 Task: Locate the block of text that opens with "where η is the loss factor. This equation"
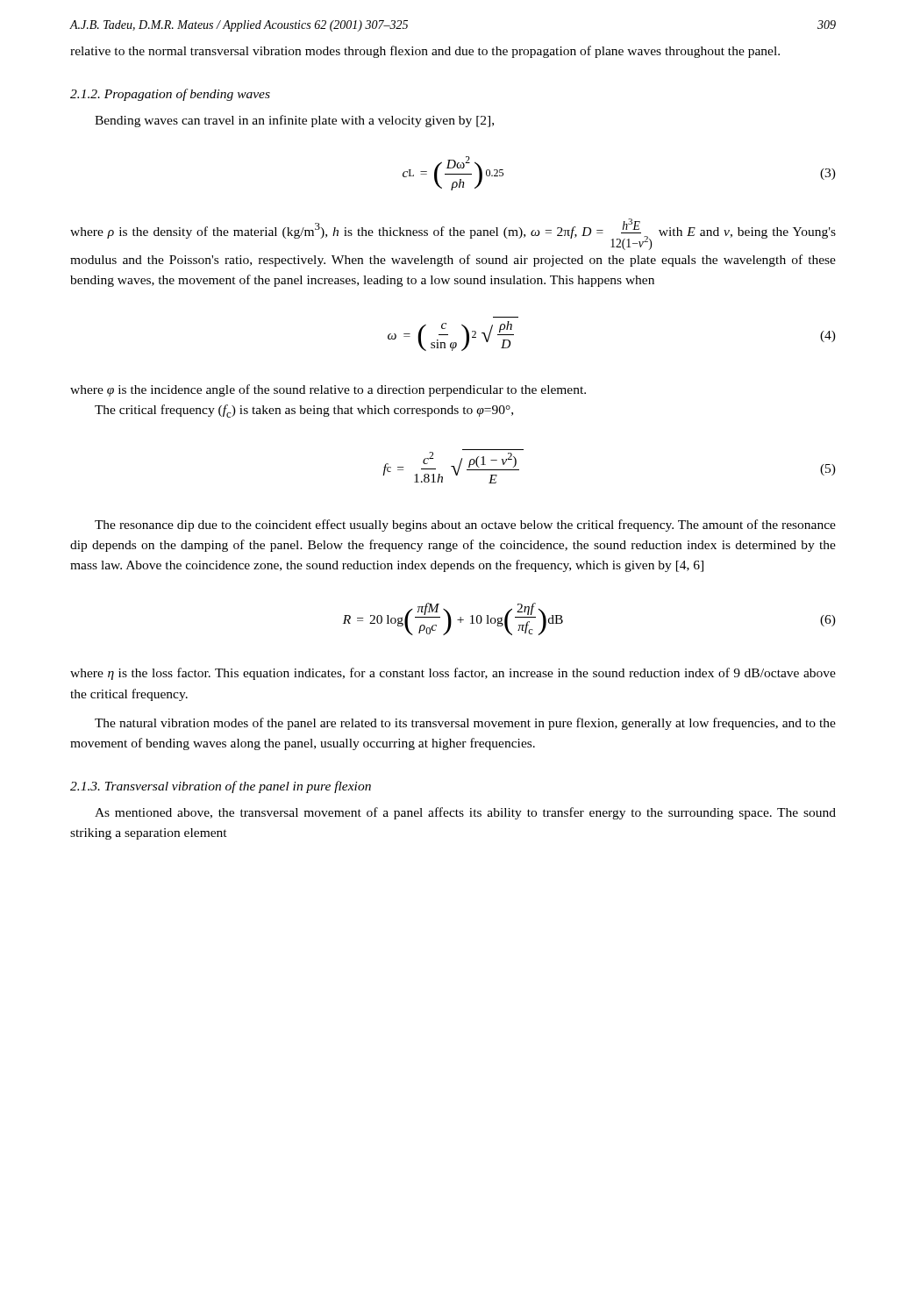pos(453,683)
